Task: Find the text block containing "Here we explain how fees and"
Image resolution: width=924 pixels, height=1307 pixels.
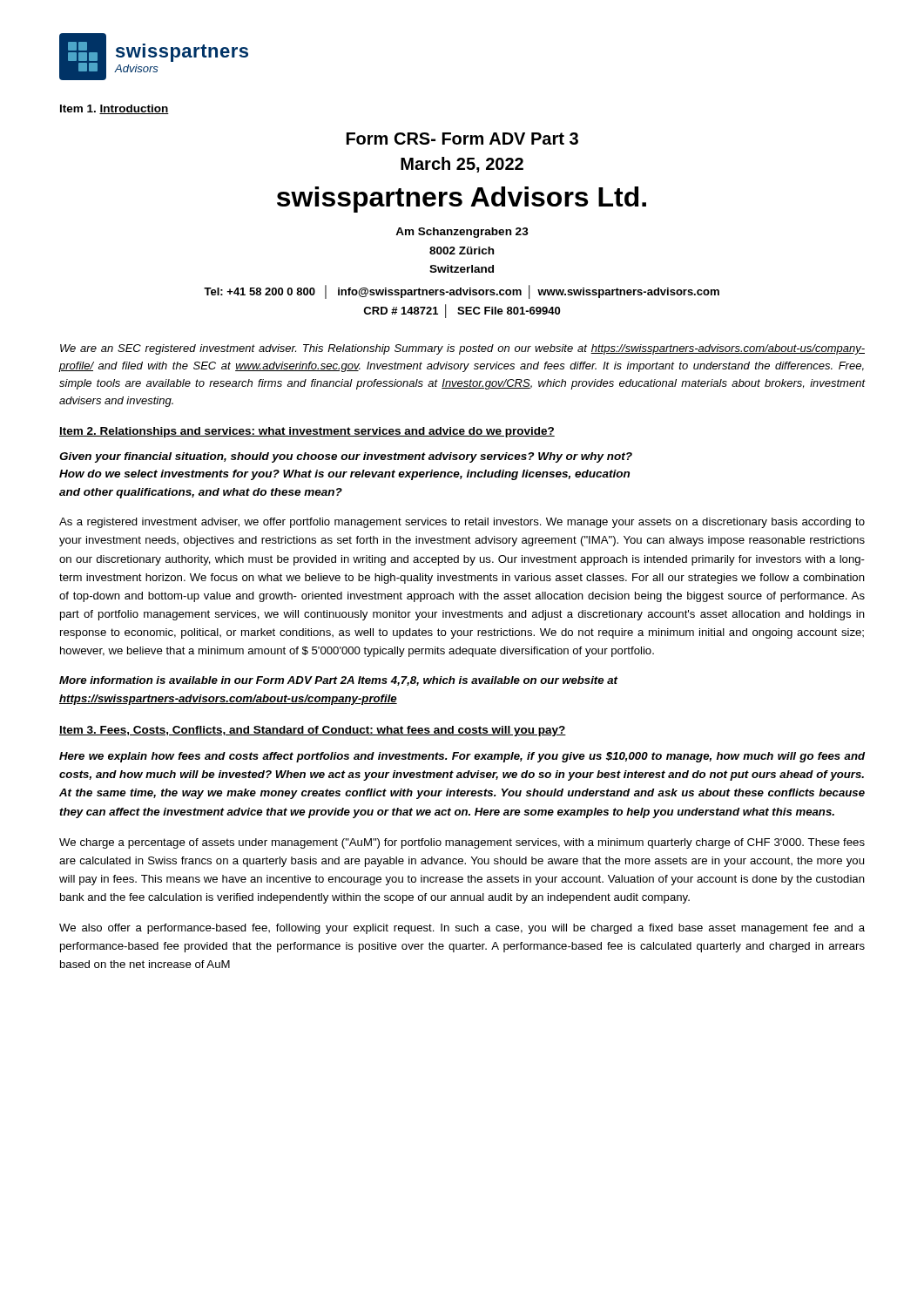Action: 462,784
